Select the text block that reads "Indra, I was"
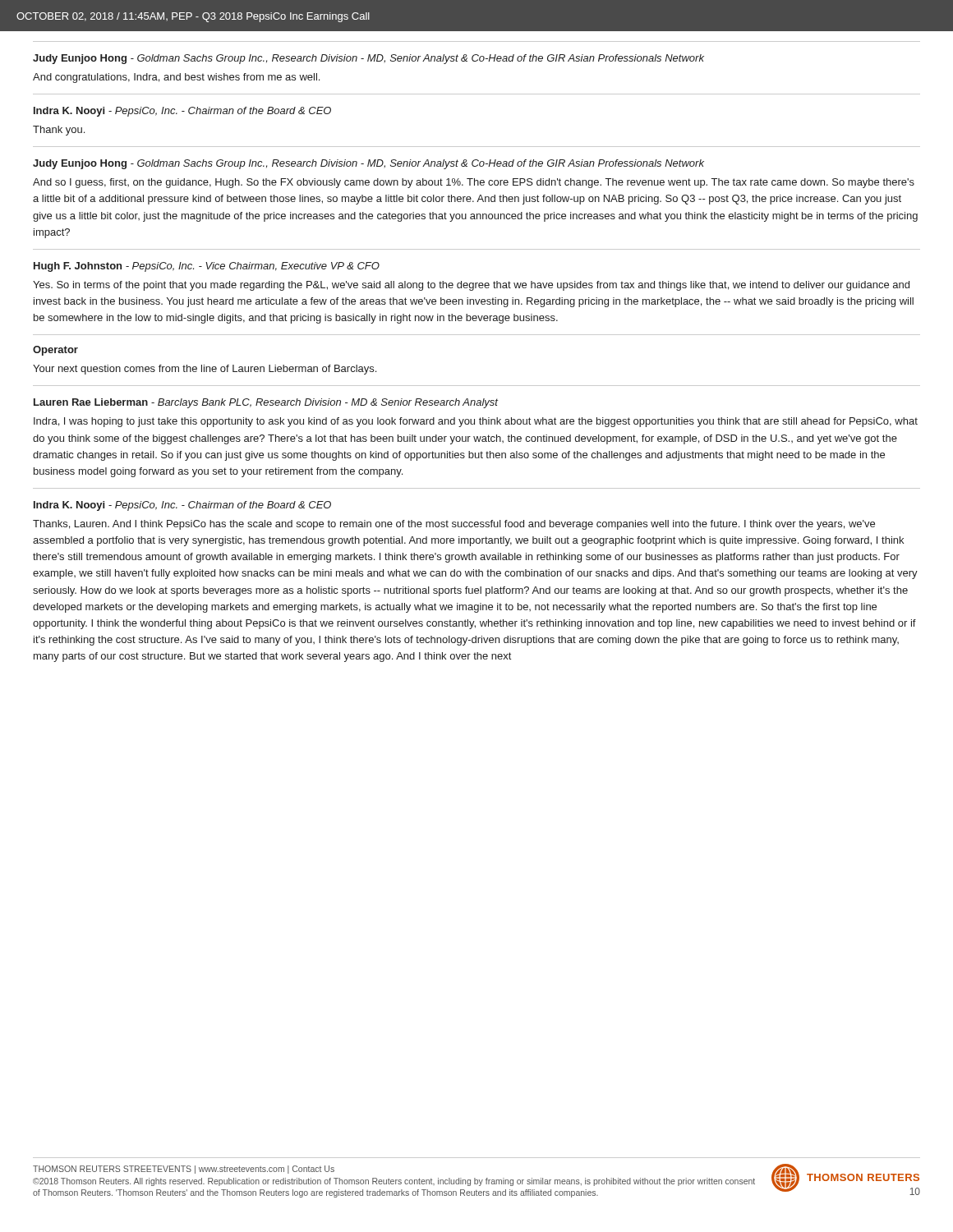The height and width of the screenshot is (1232, 953). point(475,446)
